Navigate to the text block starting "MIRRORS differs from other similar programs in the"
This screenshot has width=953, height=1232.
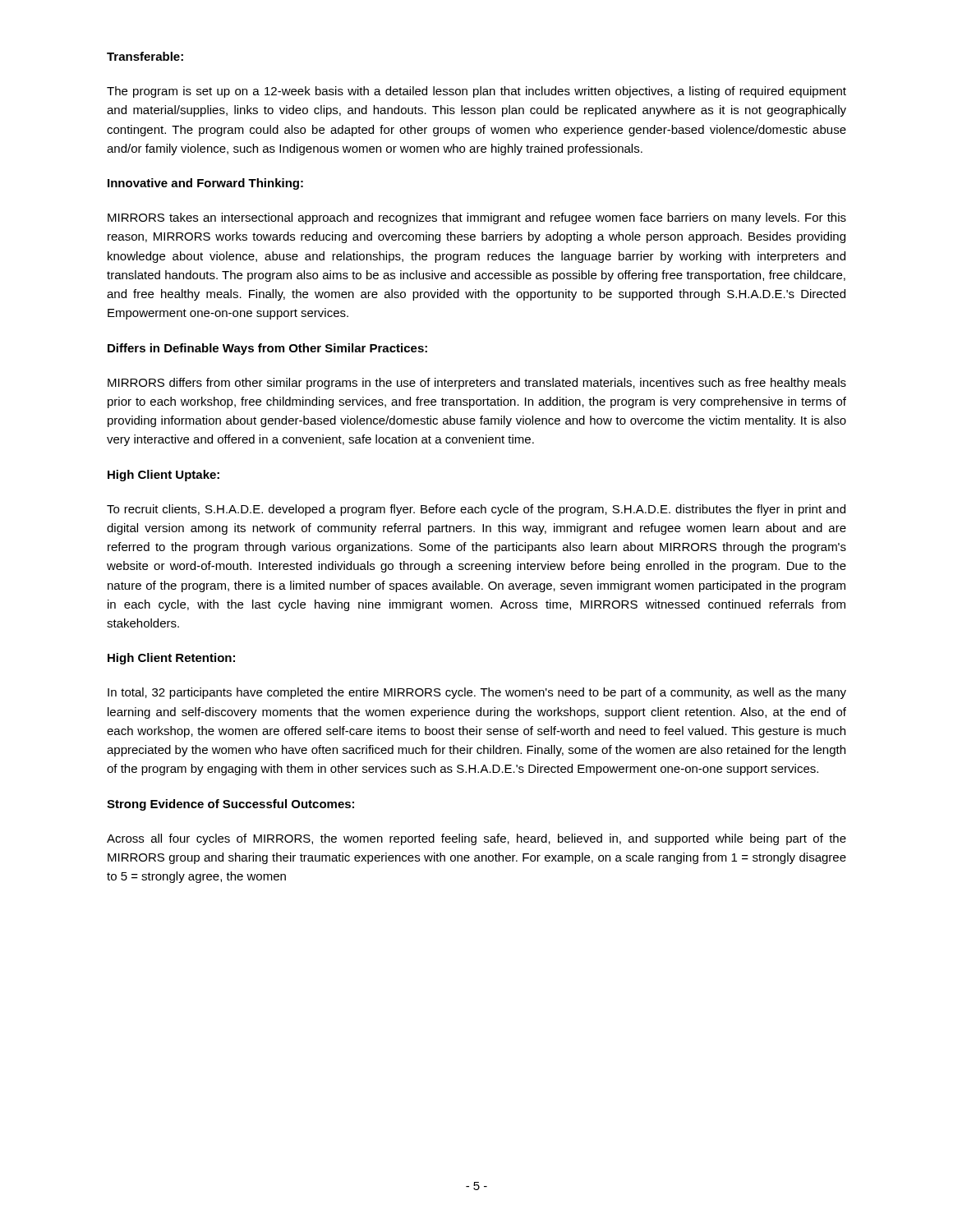(x=476, y=411)
